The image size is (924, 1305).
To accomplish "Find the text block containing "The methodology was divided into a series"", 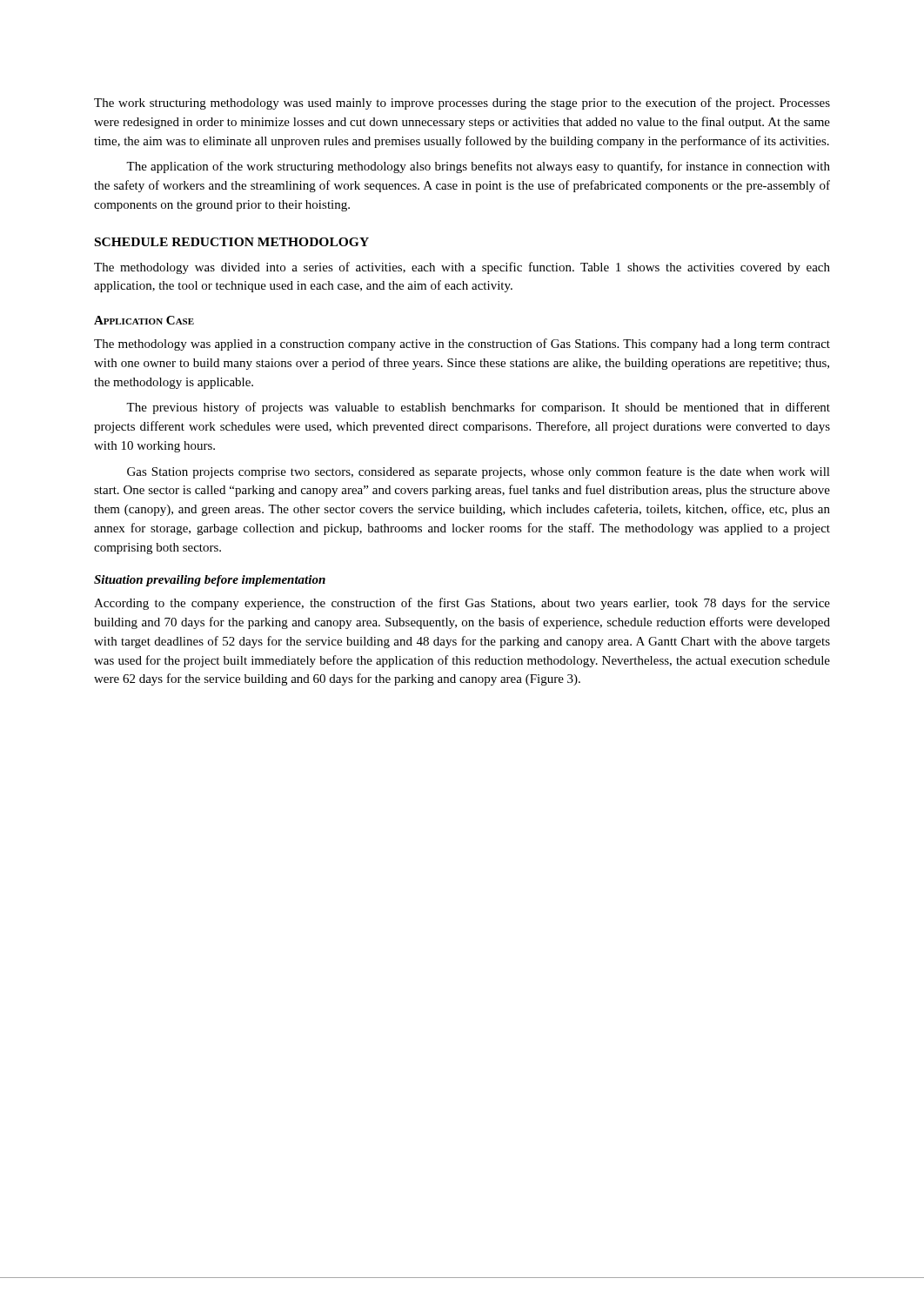I will 462,277.
